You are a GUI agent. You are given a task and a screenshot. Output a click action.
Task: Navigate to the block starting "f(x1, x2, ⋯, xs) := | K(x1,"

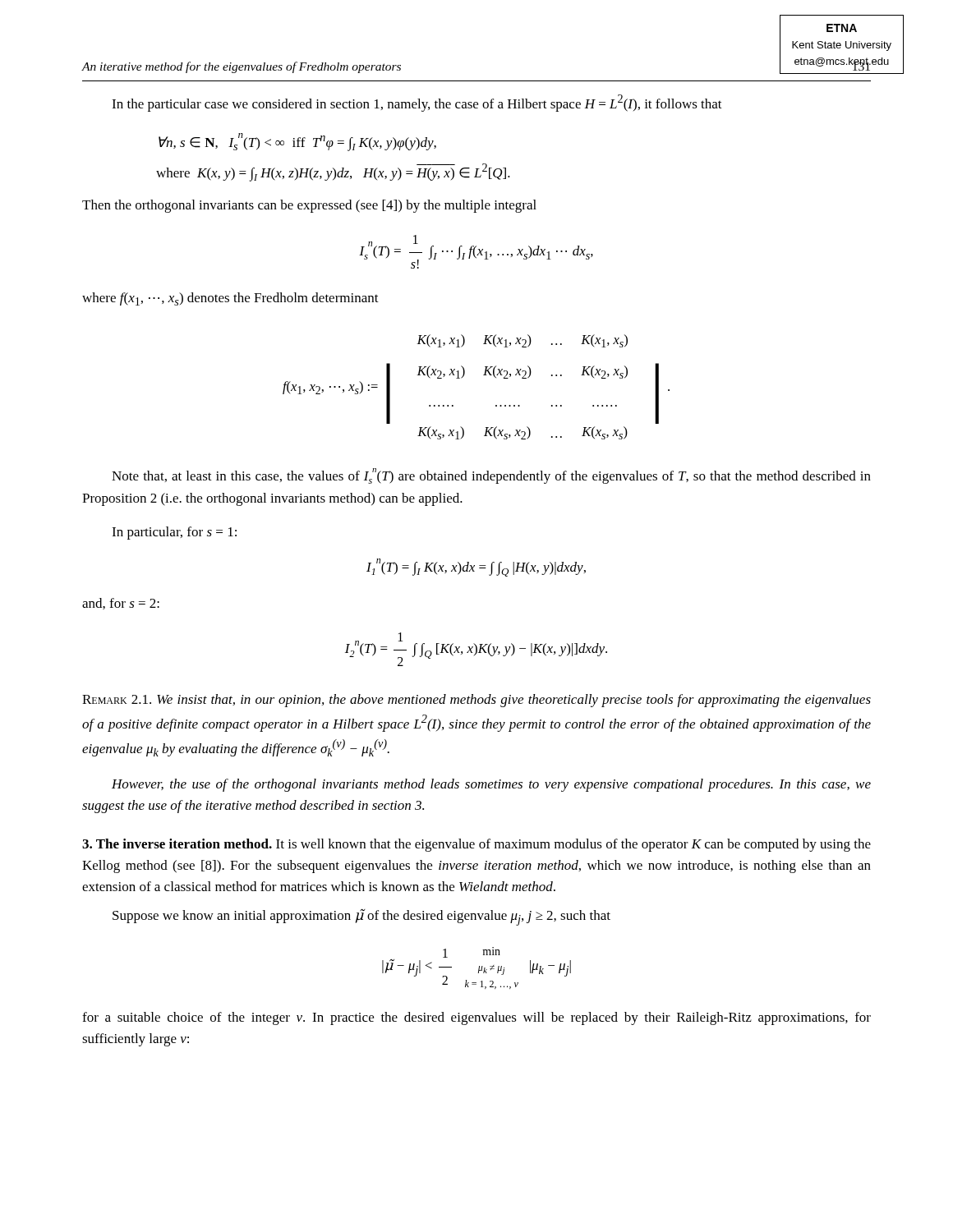click(522, 341)
